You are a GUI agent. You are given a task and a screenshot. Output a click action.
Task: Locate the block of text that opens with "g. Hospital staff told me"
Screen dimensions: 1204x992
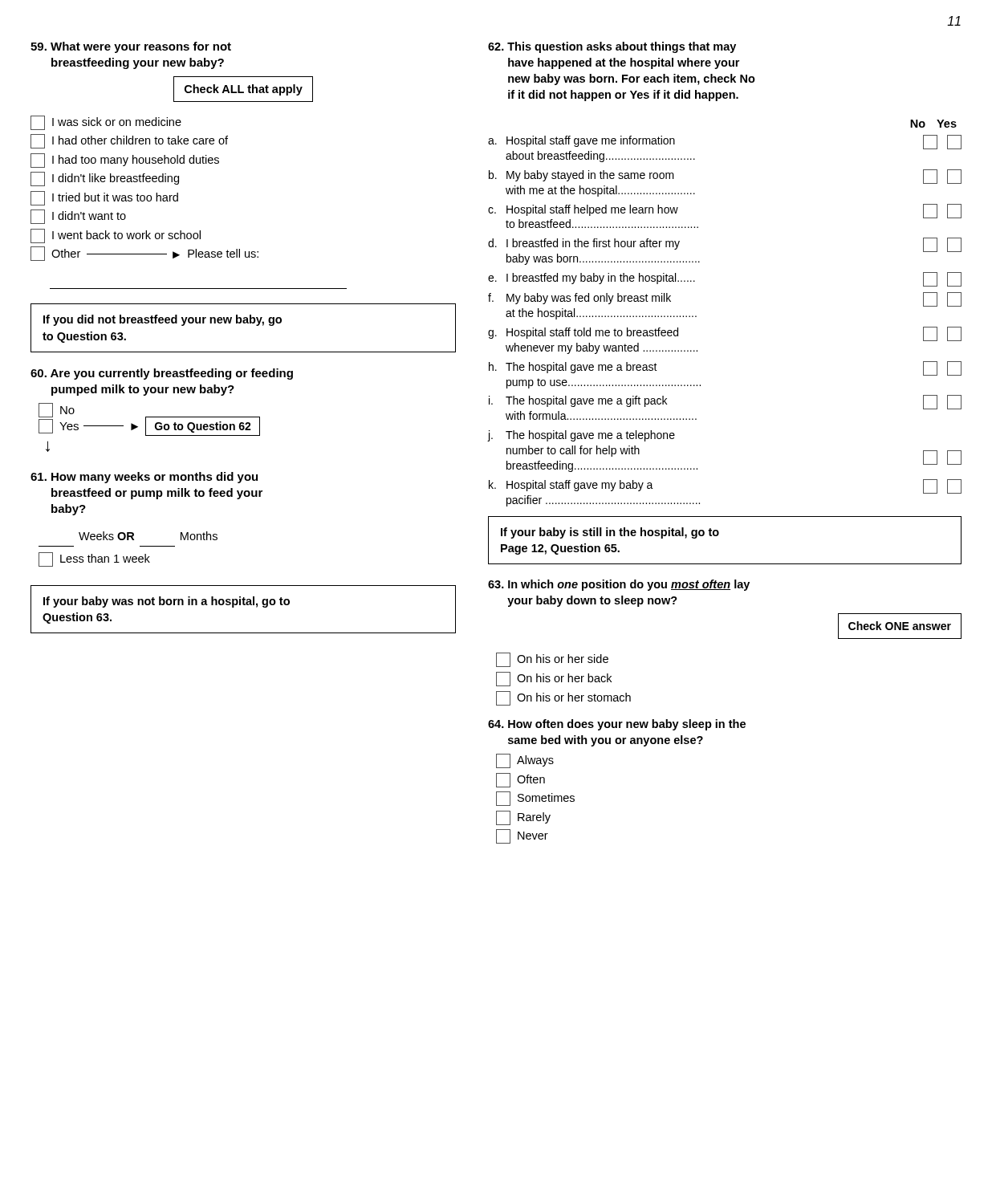[584, 334]
